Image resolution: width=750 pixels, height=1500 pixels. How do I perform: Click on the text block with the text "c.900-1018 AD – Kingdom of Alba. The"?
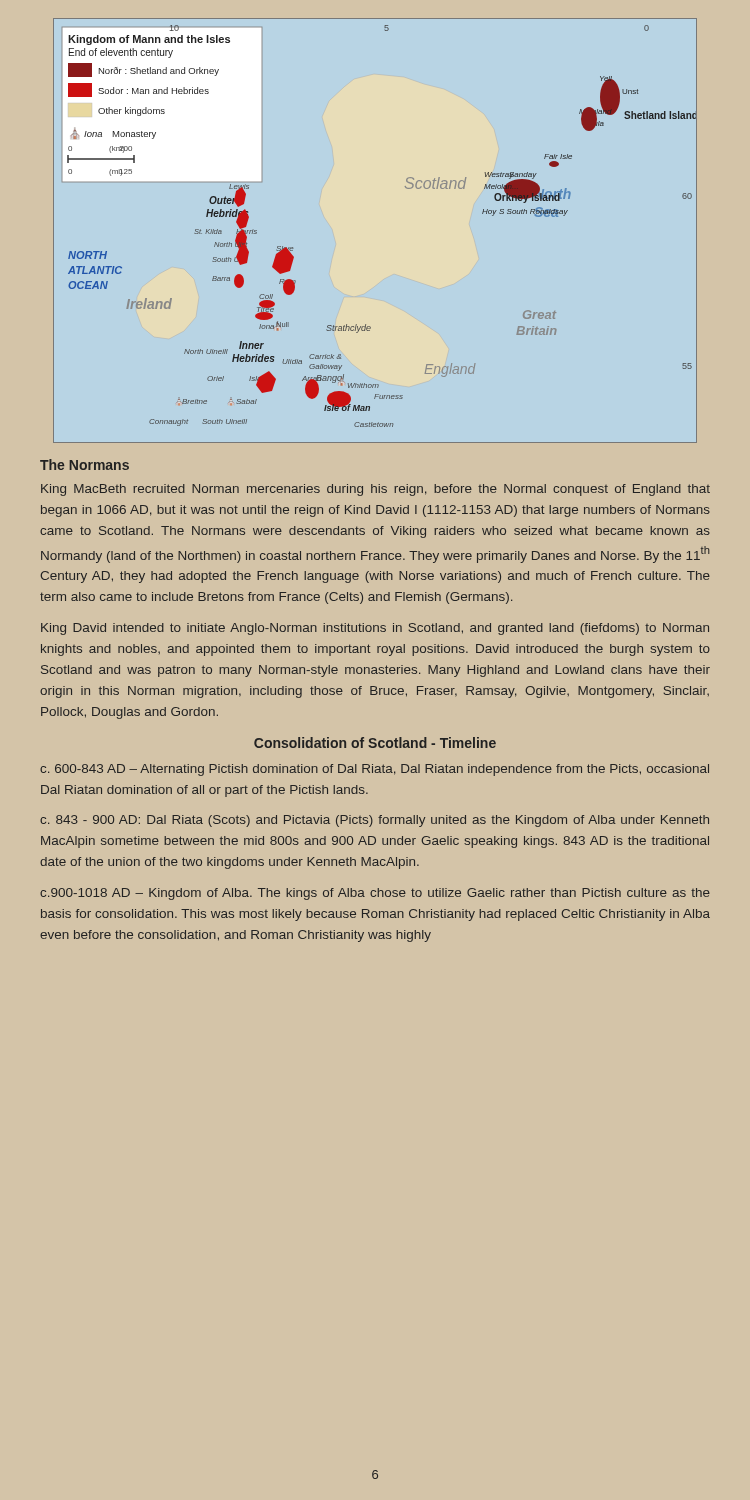click(375, 914)
